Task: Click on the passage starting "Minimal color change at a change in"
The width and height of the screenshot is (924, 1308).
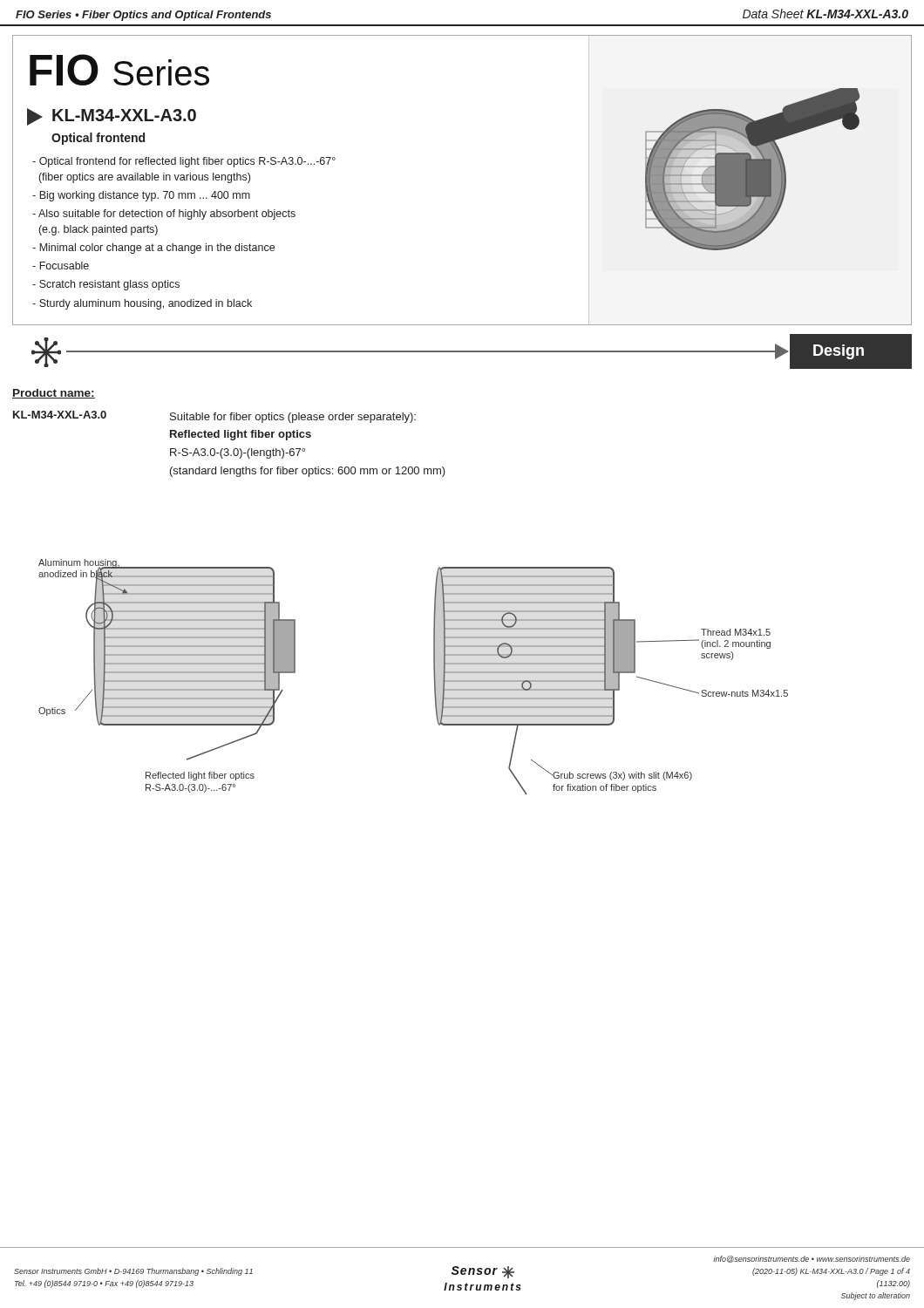Action: 157,248
